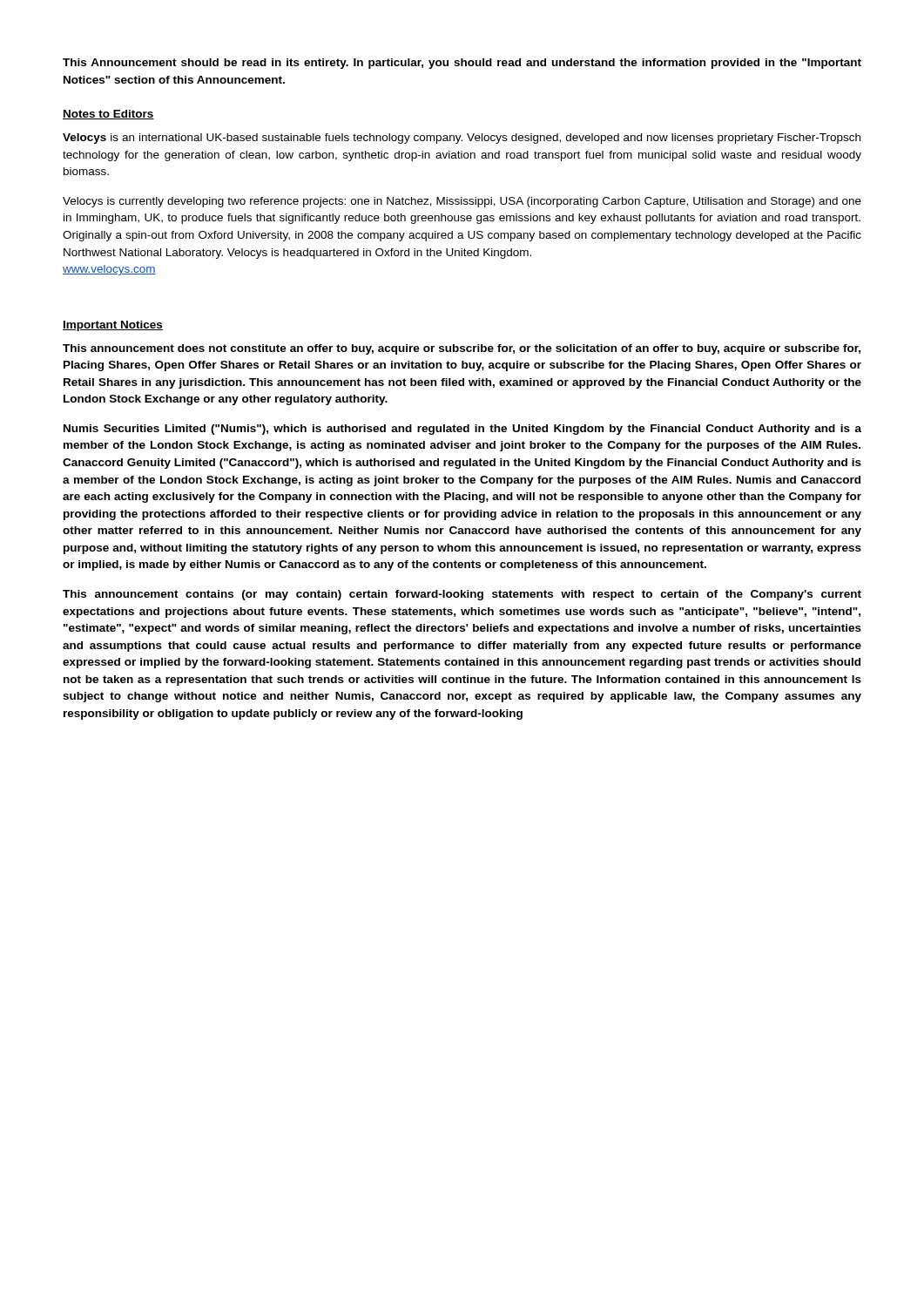
Task: Select the text block that reads "Velocys is an international UK-based sustainable fuels"
Action: 462,154
